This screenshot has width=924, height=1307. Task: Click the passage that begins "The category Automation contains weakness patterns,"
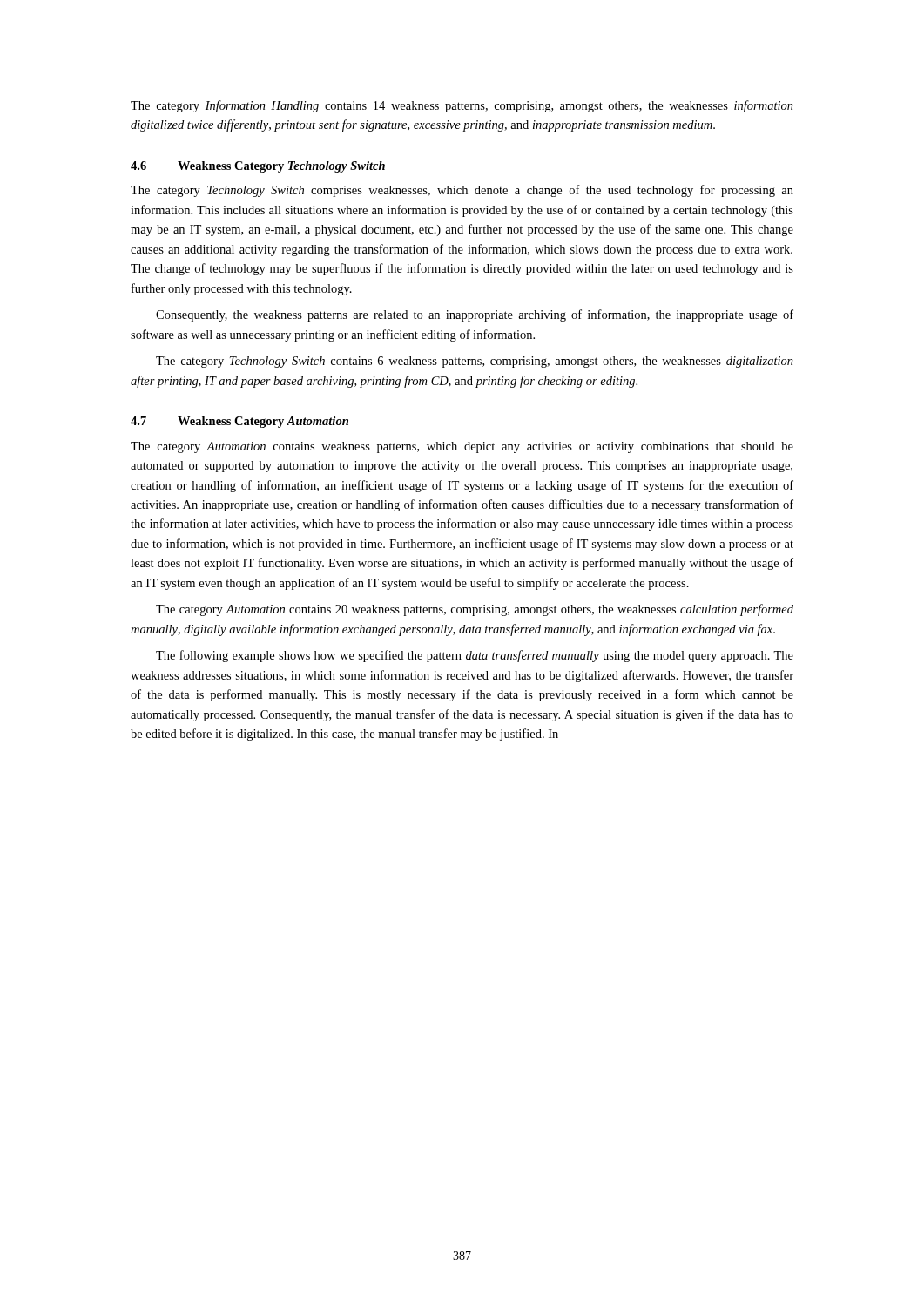[x=462, y=590]
